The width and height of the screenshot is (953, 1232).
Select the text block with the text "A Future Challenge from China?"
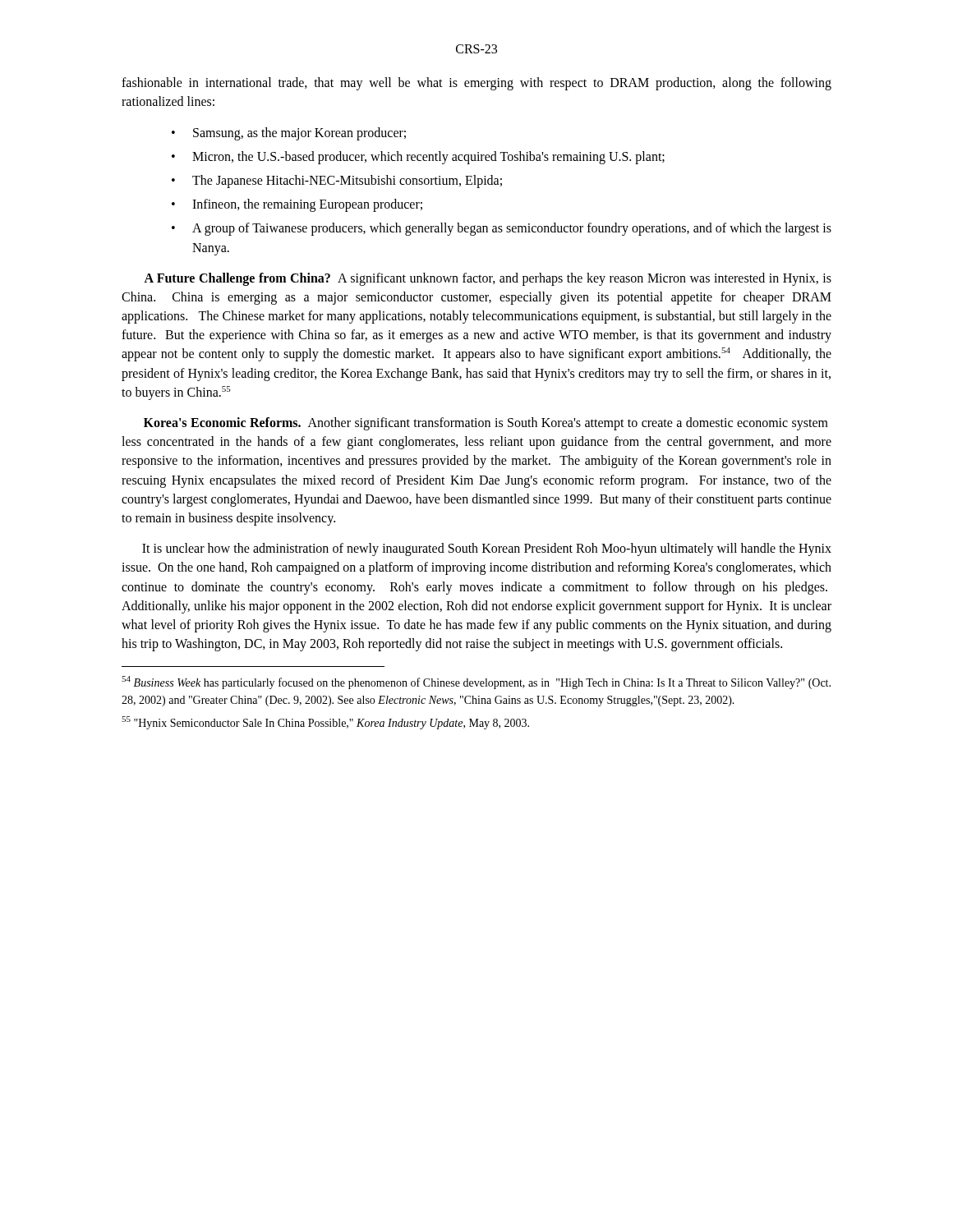point(476,335)
